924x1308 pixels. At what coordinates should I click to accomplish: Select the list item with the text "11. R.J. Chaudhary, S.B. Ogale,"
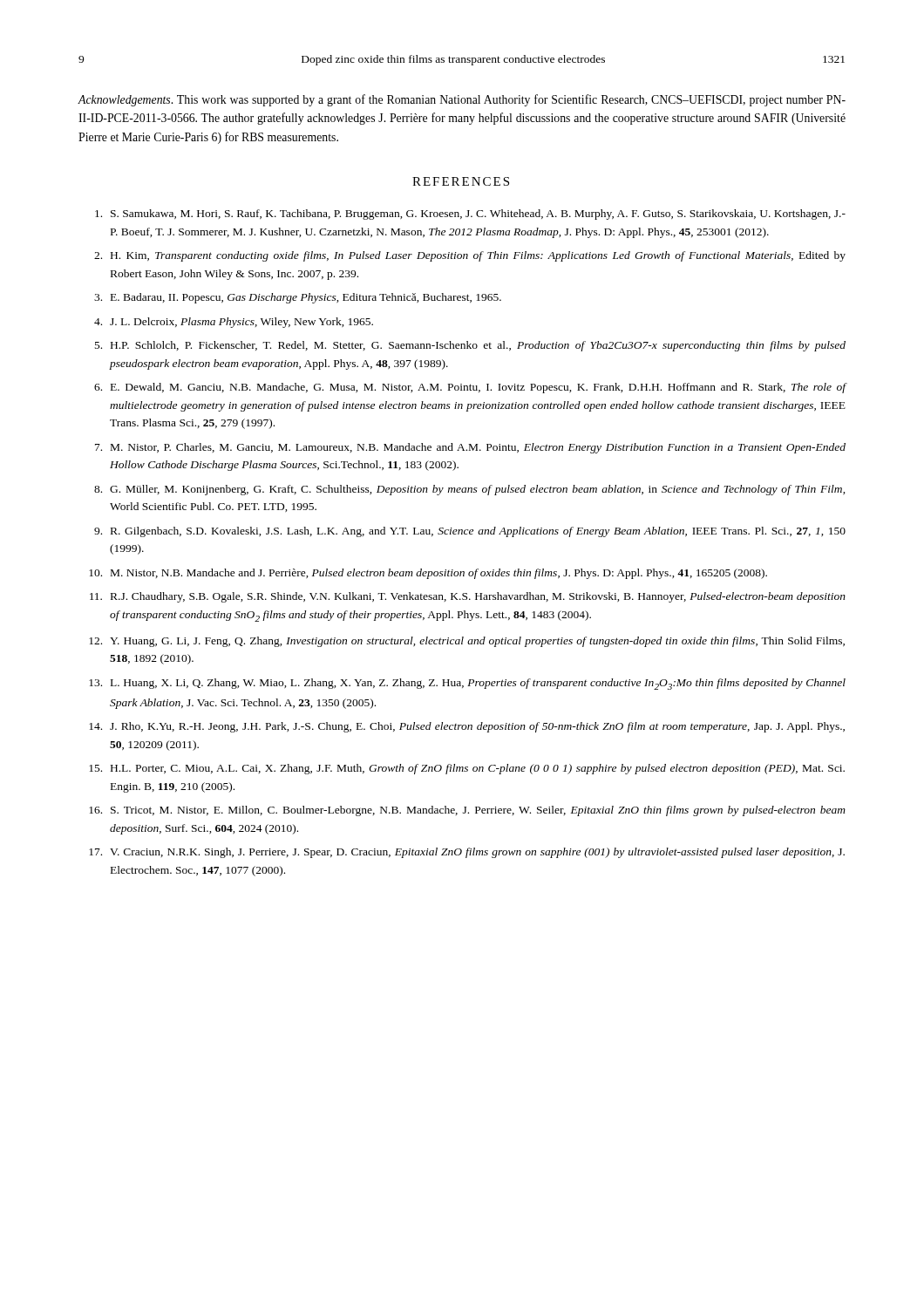click(x=462, y=607)
